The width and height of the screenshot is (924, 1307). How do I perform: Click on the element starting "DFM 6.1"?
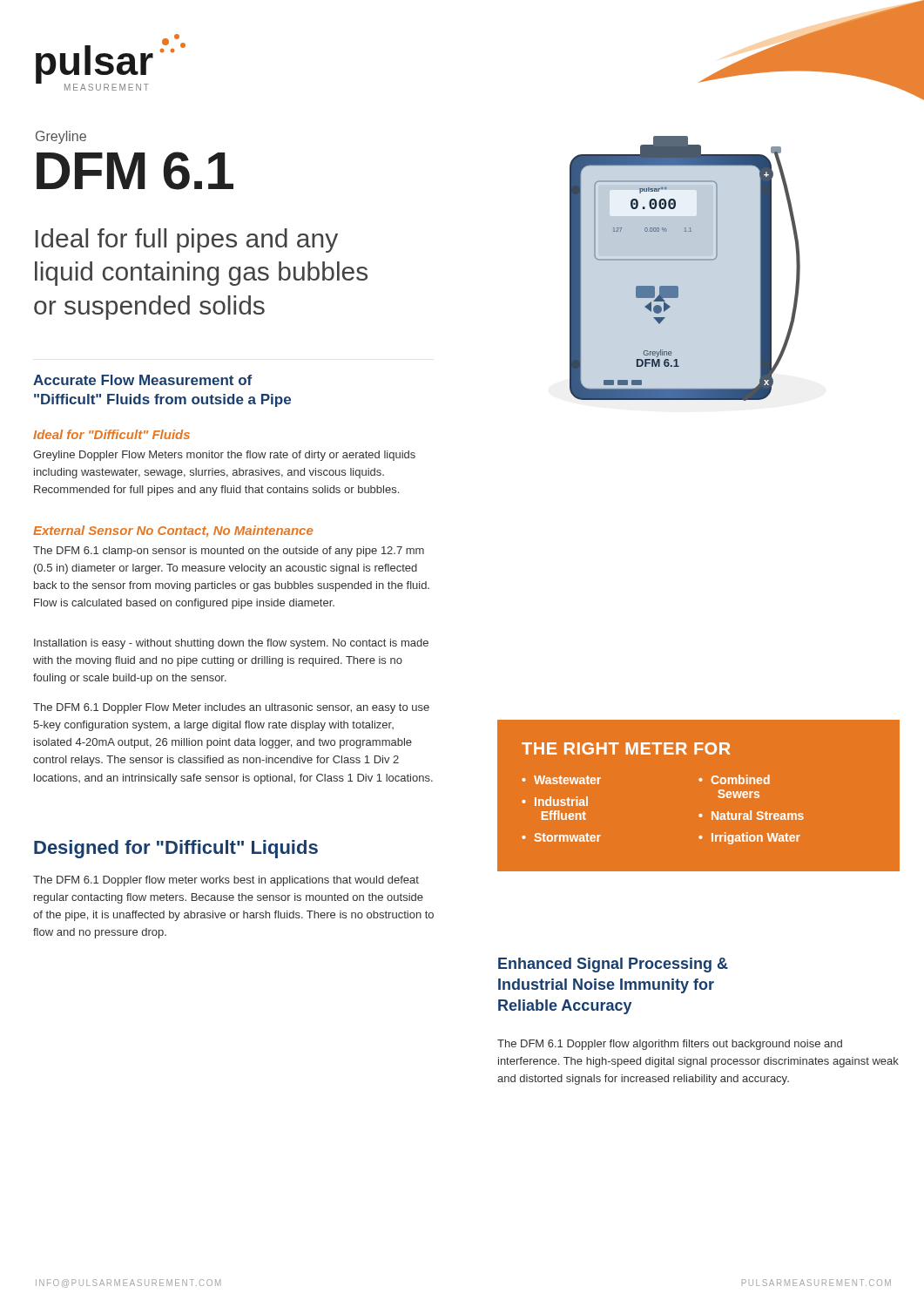click(134, 171)
